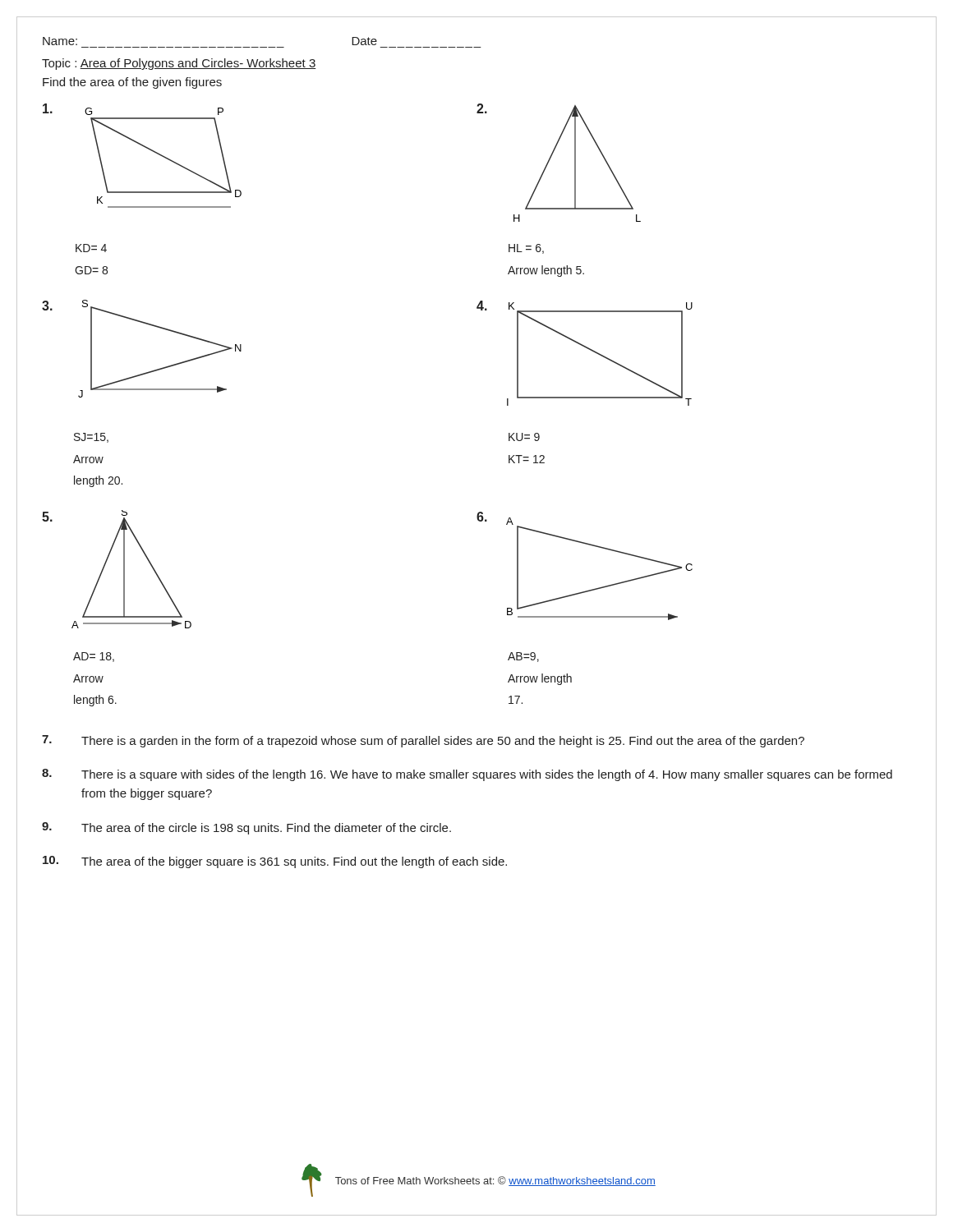Navigate to the text block starting "Name: ________________________ Date ____________"
This screenshot has height=1232, width=953.
click(262, 41)
